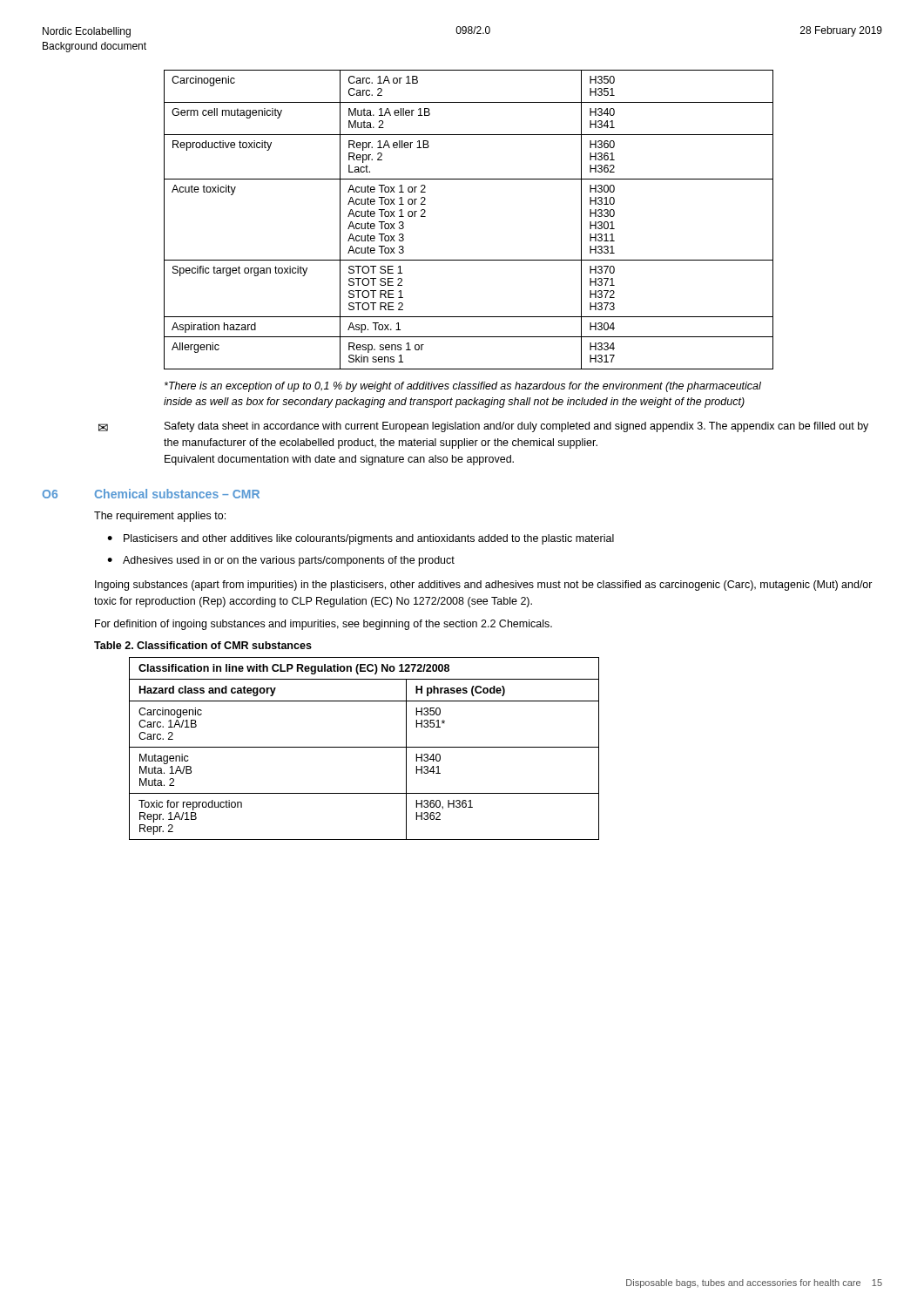Locate the table with the text "H360, H361 H362"
The height and width of the screenshot is (1307, 924).
pos(506,749)
